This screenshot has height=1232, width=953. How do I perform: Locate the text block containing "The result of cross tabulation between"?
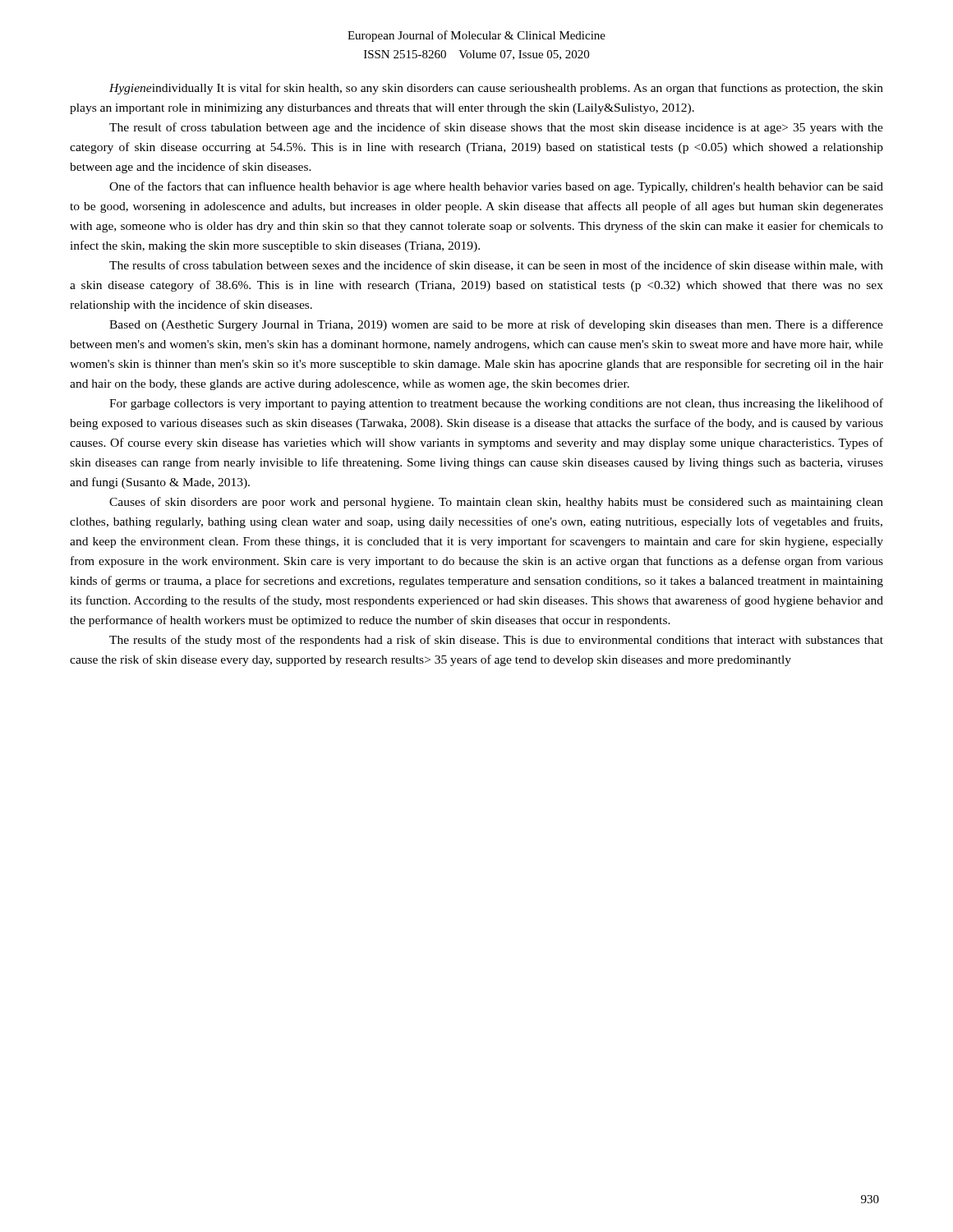476,147
